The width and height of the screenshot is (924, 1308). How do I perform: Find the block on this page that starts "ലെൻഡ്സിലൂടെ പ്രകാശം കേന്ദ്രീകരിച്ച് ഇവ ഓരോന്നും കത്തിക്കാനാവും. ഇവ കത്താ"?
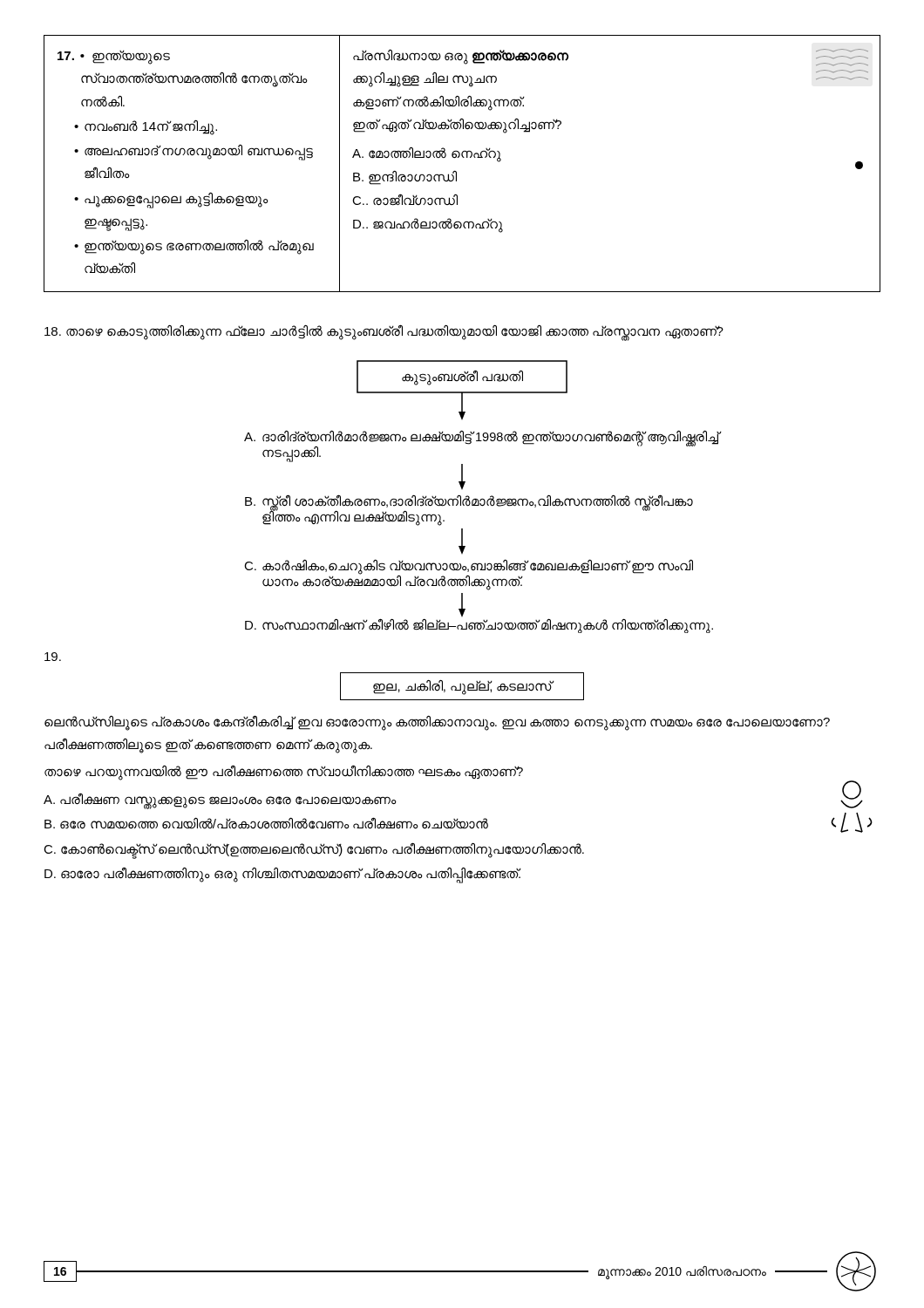437,733
